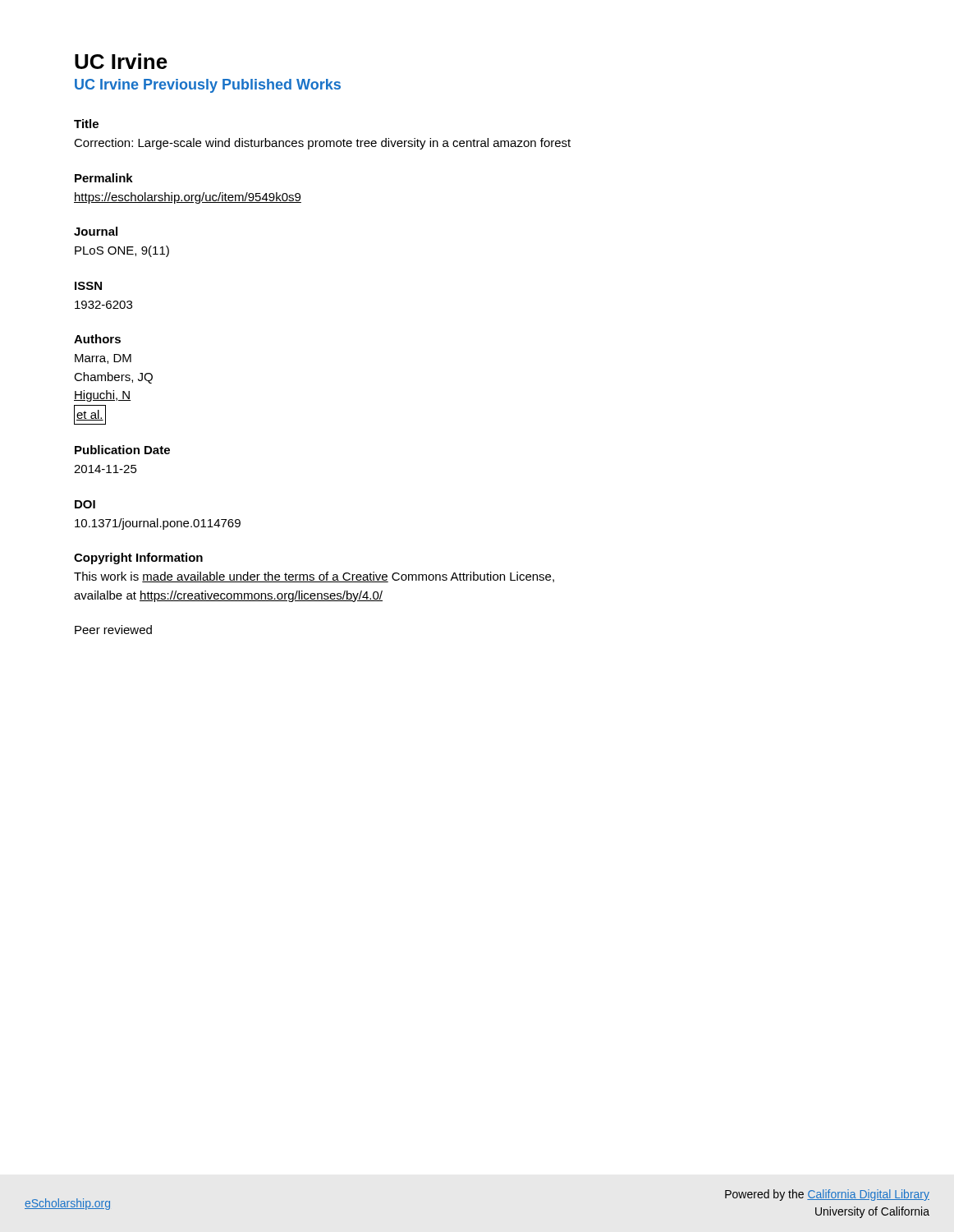Find the section header that reads "Copyright Information"
The width and height of the screenshot is (954, 1232).
139,557
